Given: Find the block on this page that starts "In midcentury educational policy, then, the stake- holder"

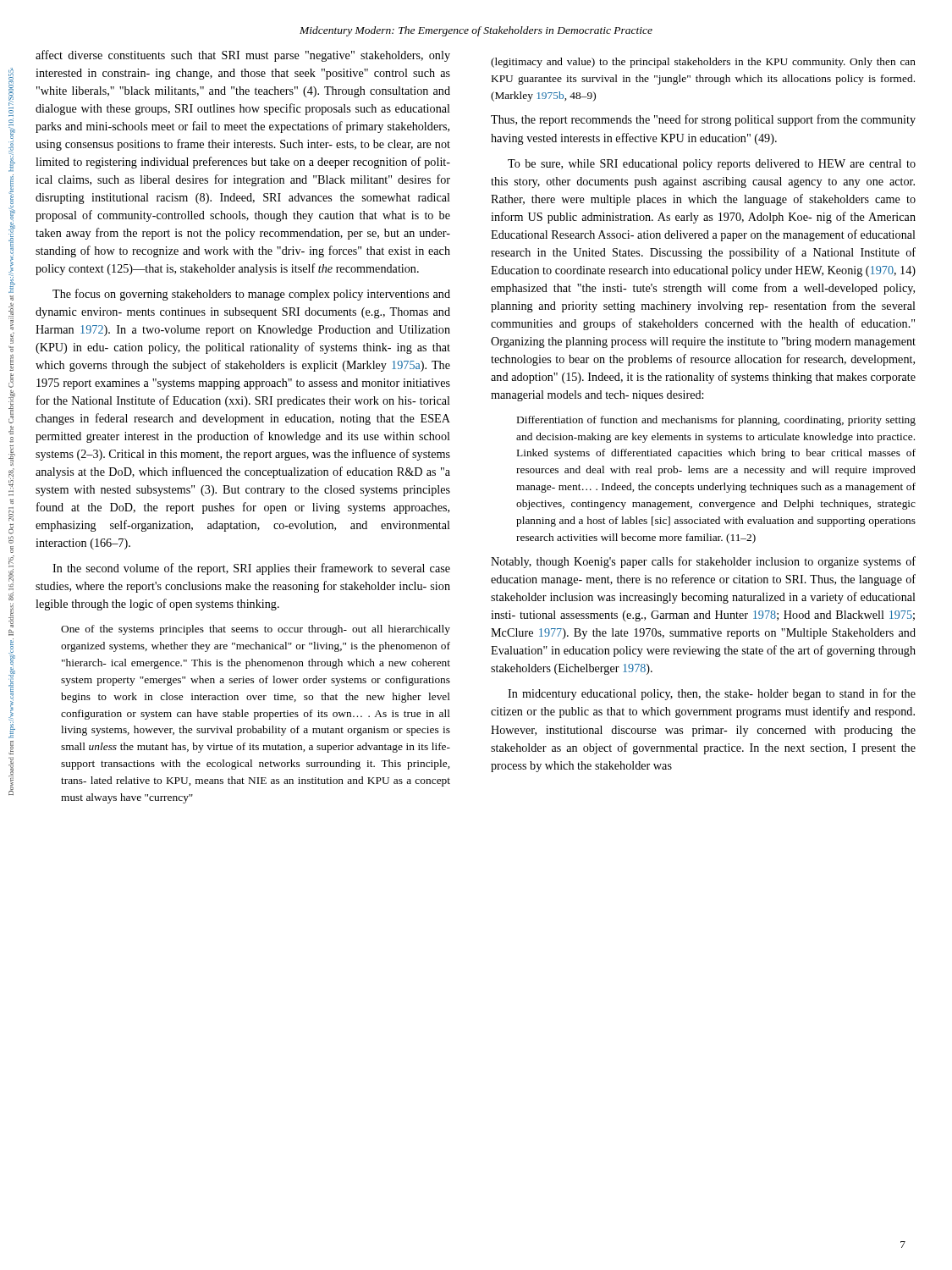Looking at the screenshot, I should point(703,730).
